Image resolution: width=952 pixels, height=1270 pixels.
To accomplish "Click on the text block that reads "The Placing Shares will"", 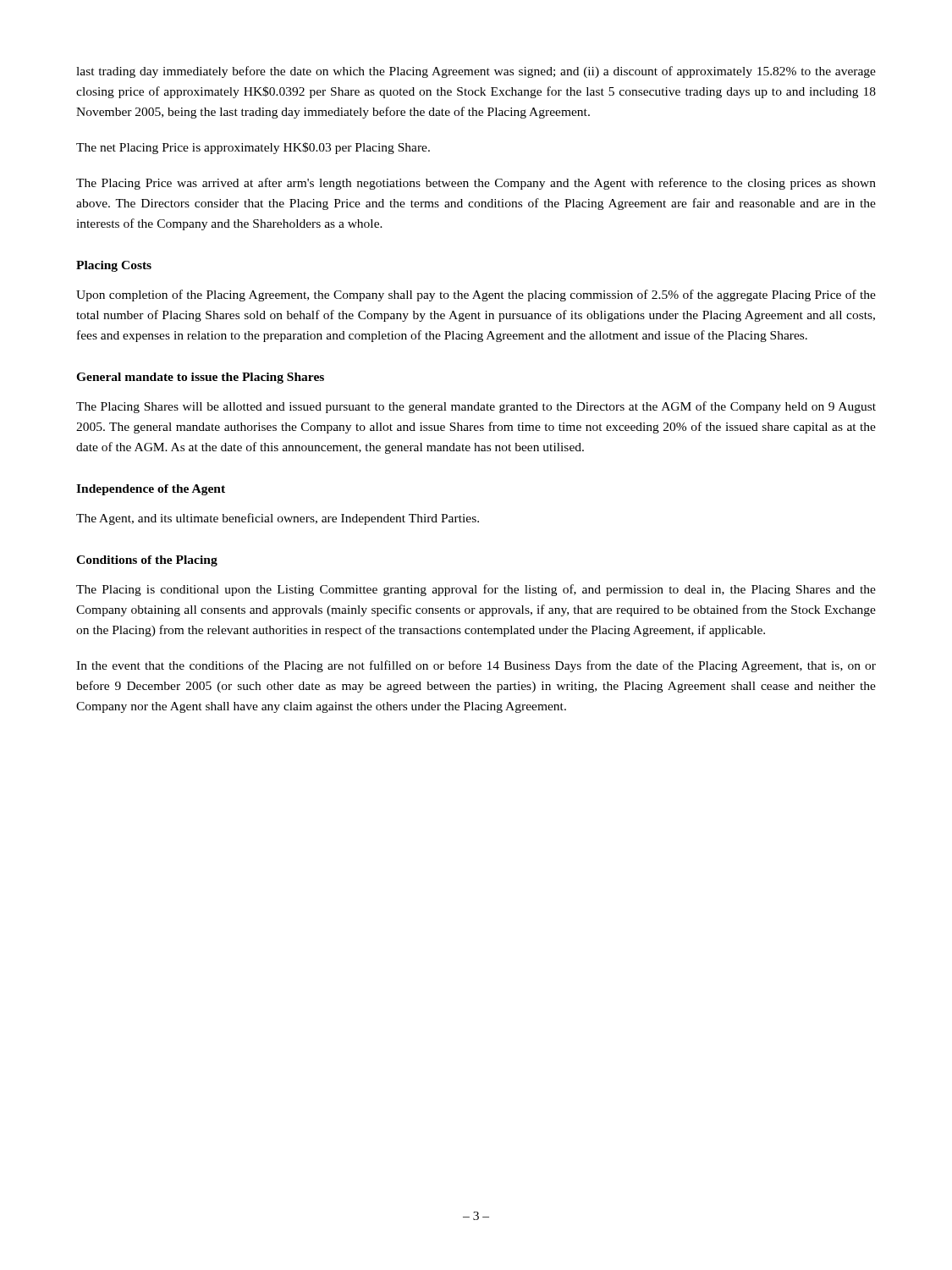I will pyautogui.click(x=476, y=426).
